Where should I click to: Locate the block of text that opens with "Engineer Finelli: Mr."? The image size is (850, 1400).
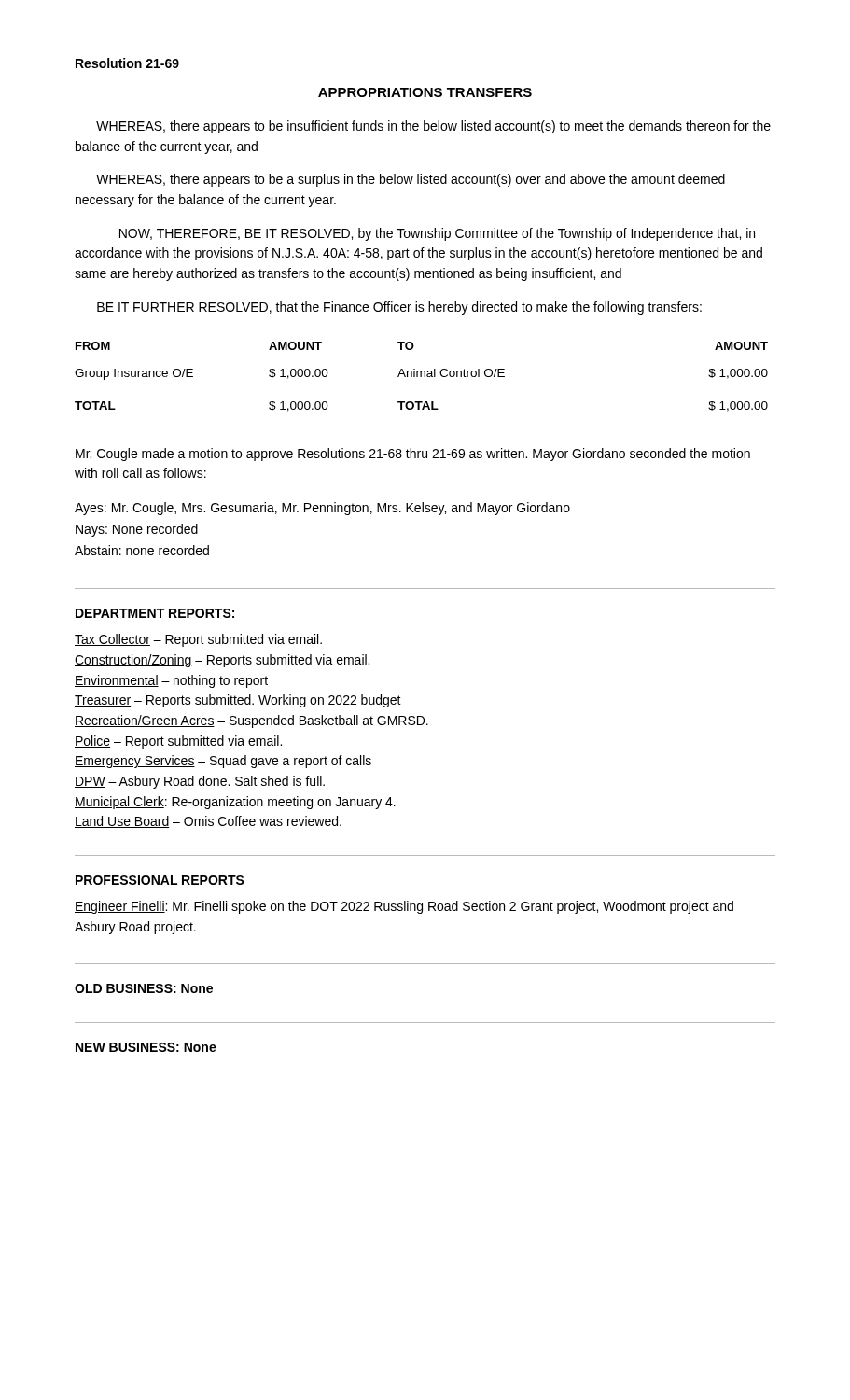[404, 916]
